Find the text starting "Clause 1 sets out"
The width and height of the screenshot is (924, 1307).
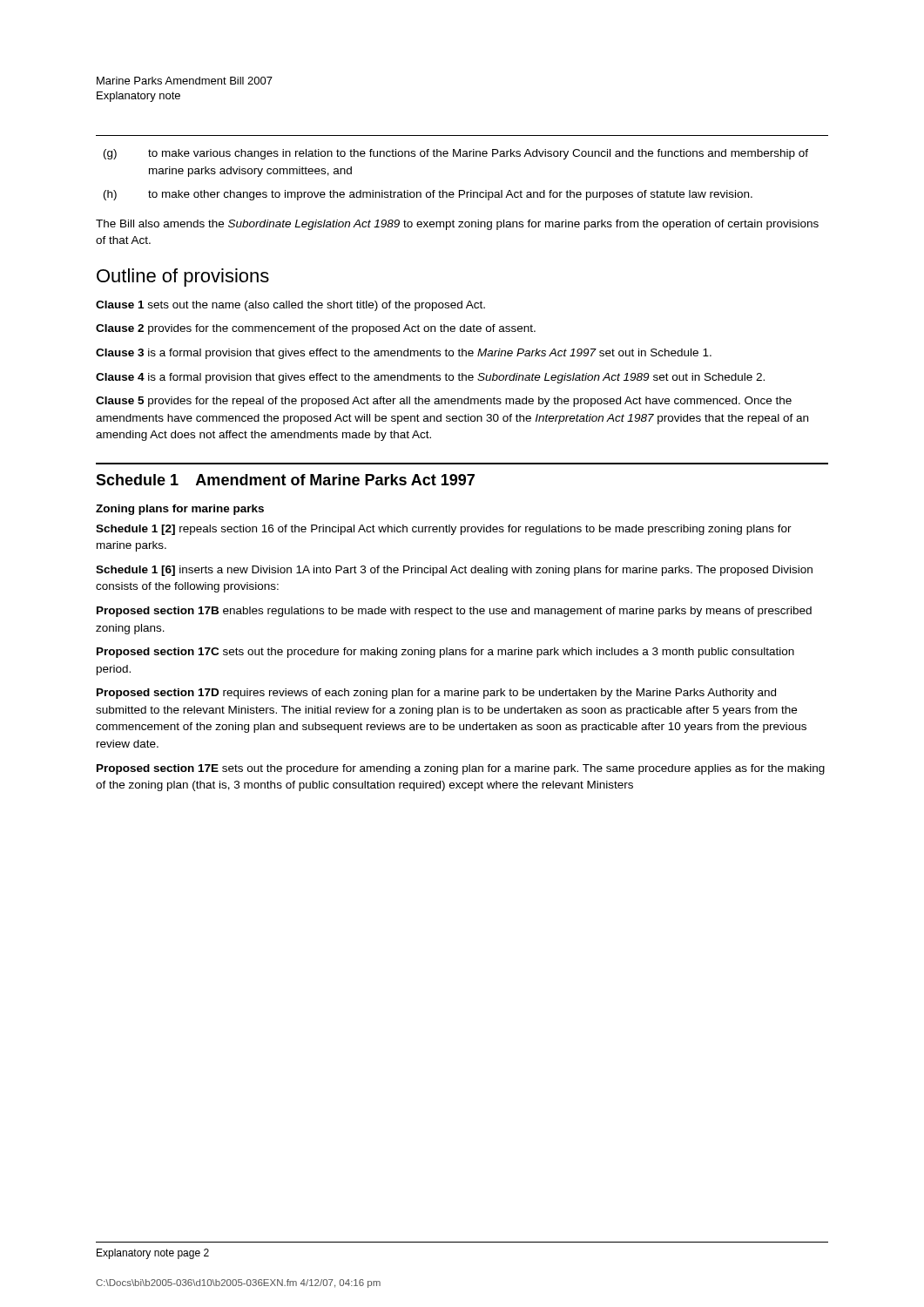[x=291, y=304]
